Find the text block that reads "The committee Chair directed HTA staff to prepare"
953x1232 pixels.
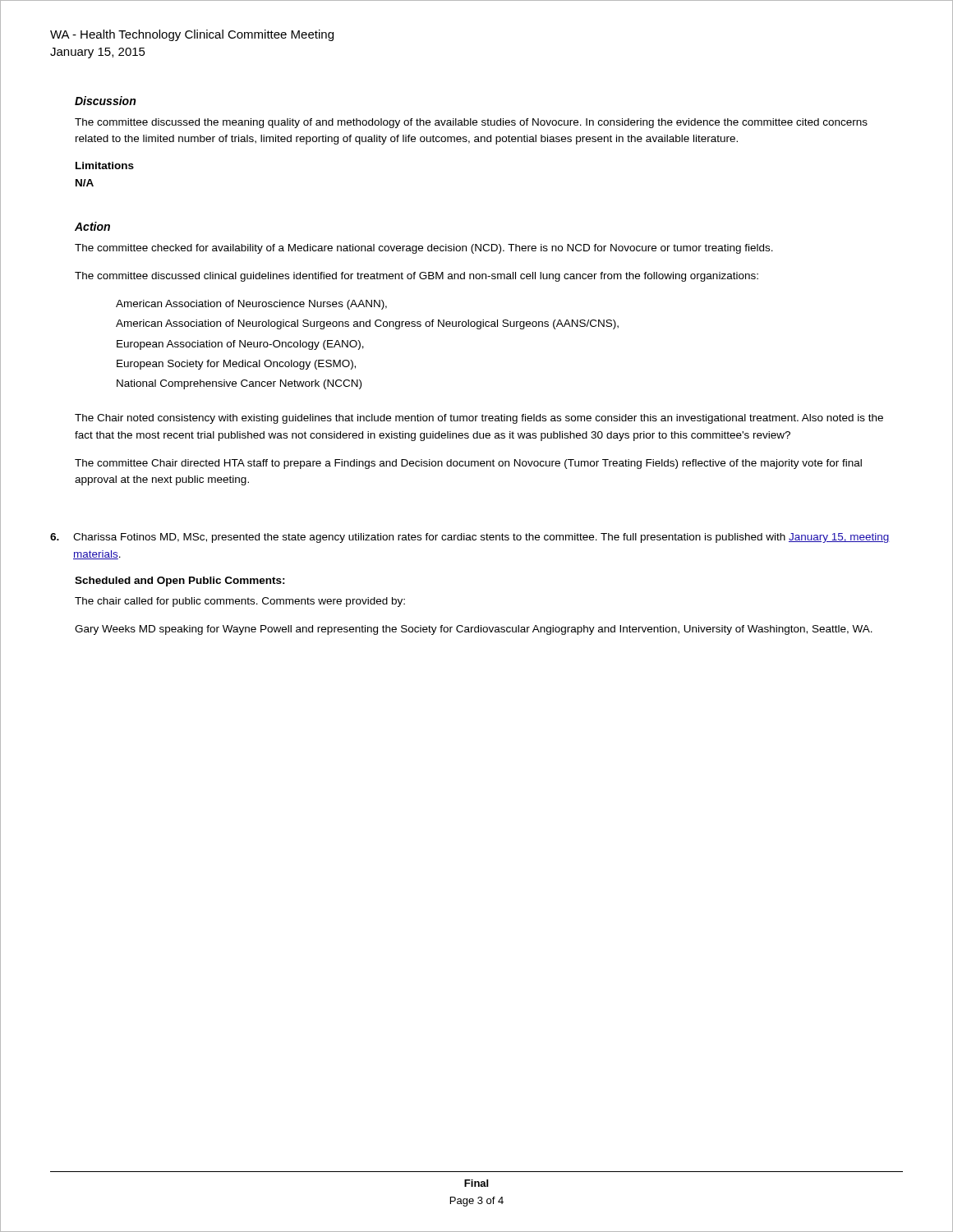(469, 471)
